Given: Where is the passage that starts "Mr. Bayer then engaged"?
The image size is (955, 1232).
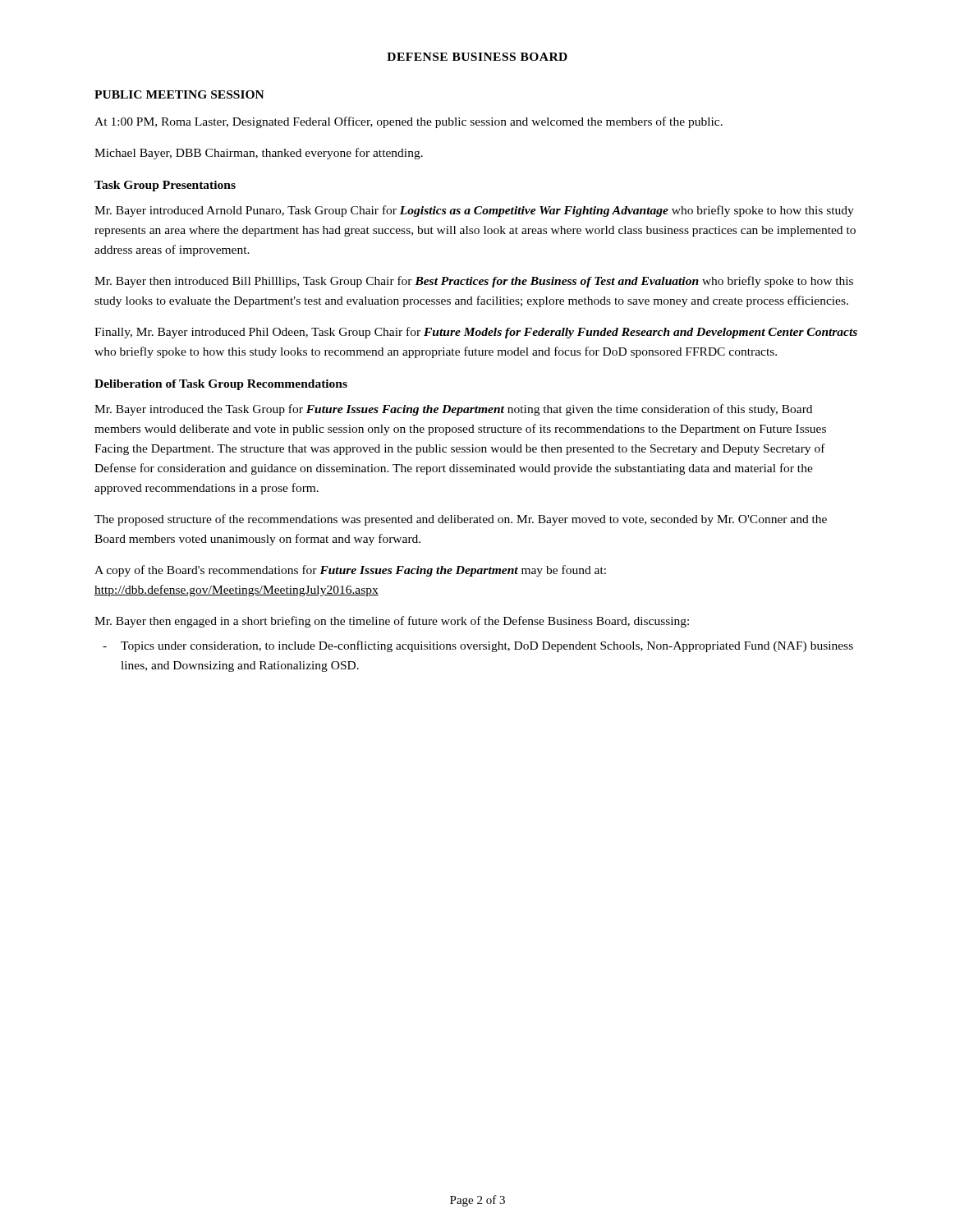Looking at the screenshot, I should coord(392,621).
